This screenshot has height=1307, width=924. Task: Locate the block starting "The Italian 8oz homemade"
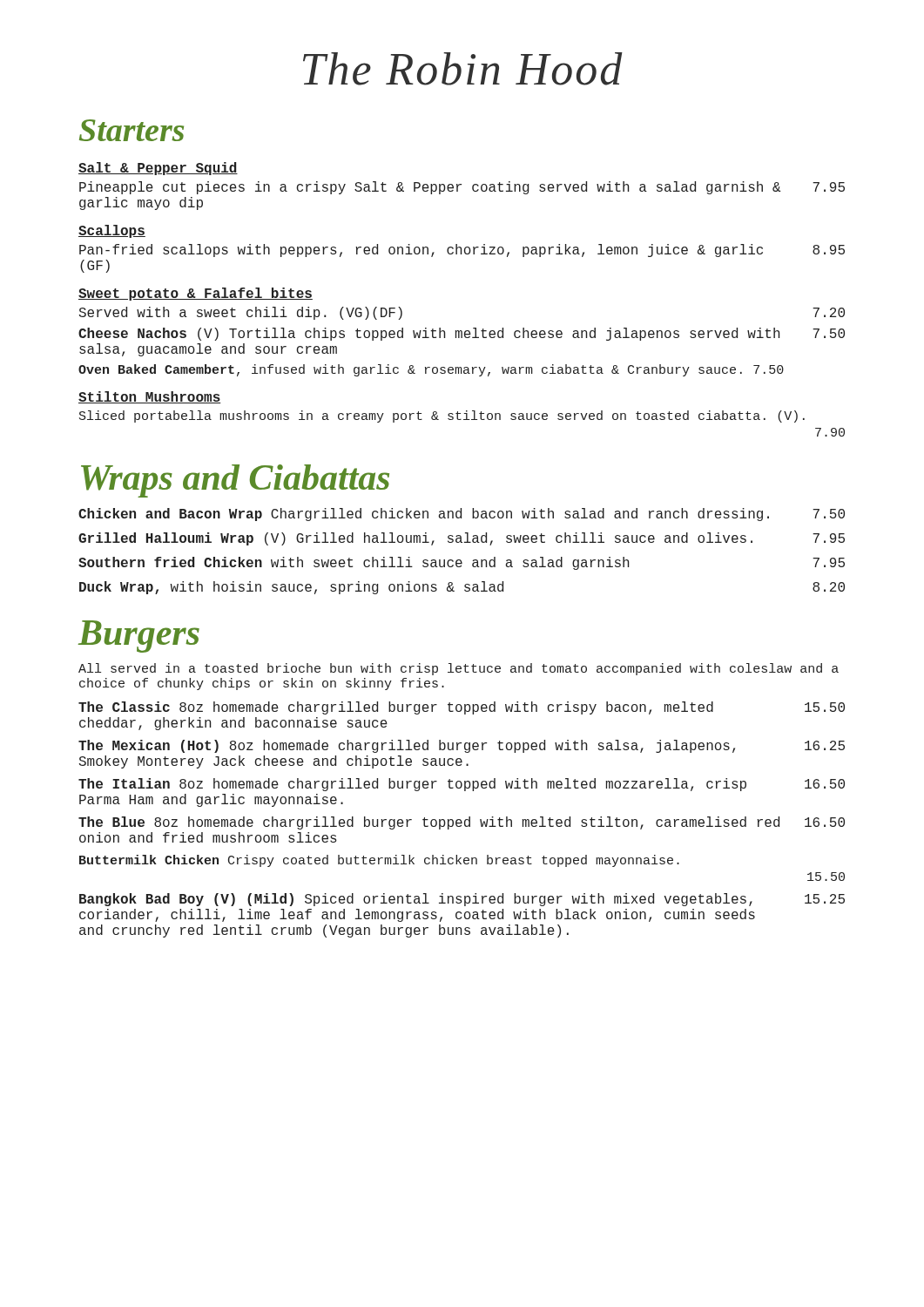click(x=462, y=793)
